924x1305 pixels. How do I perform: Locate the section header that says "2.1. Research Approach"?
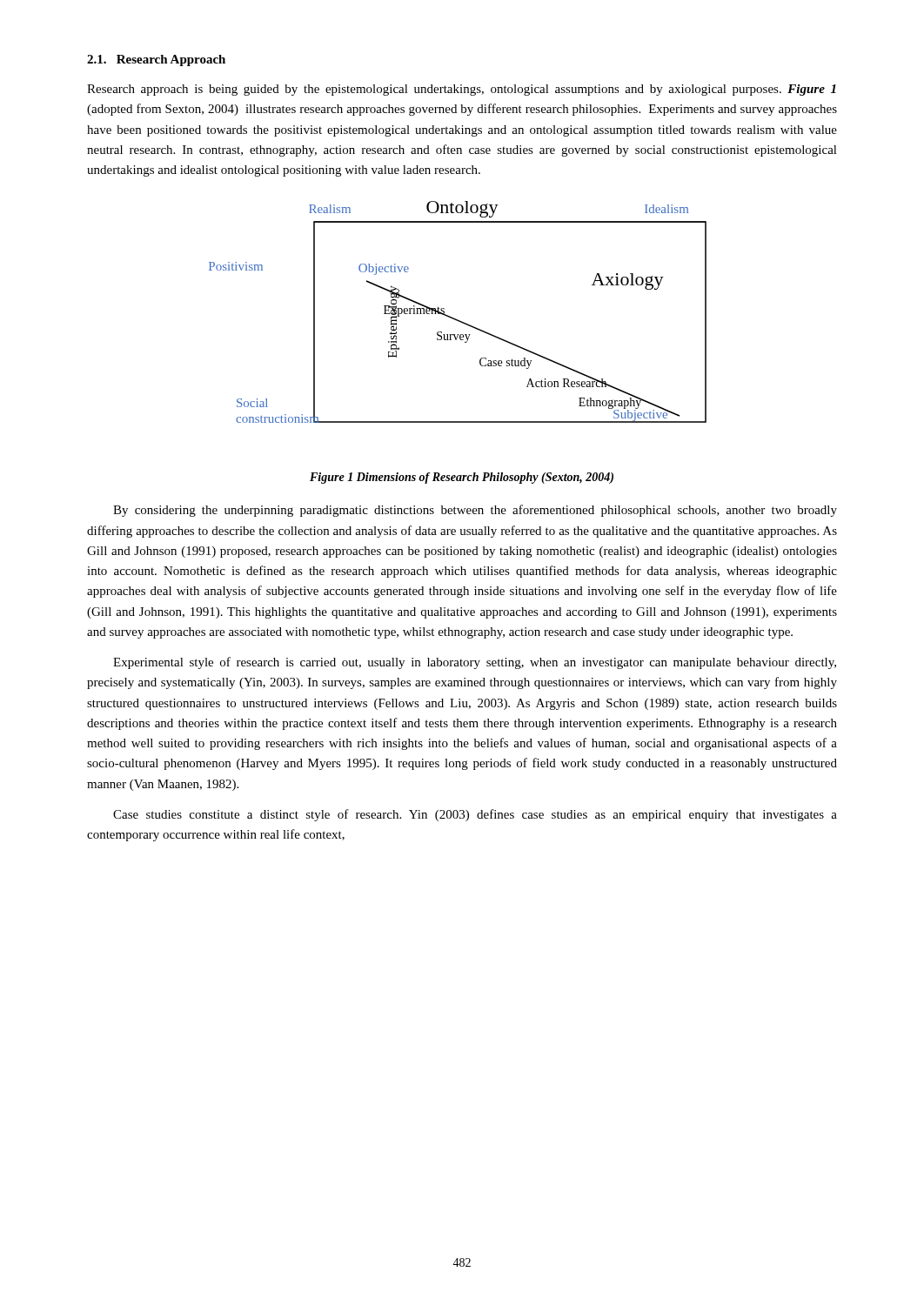click(156, 59)
